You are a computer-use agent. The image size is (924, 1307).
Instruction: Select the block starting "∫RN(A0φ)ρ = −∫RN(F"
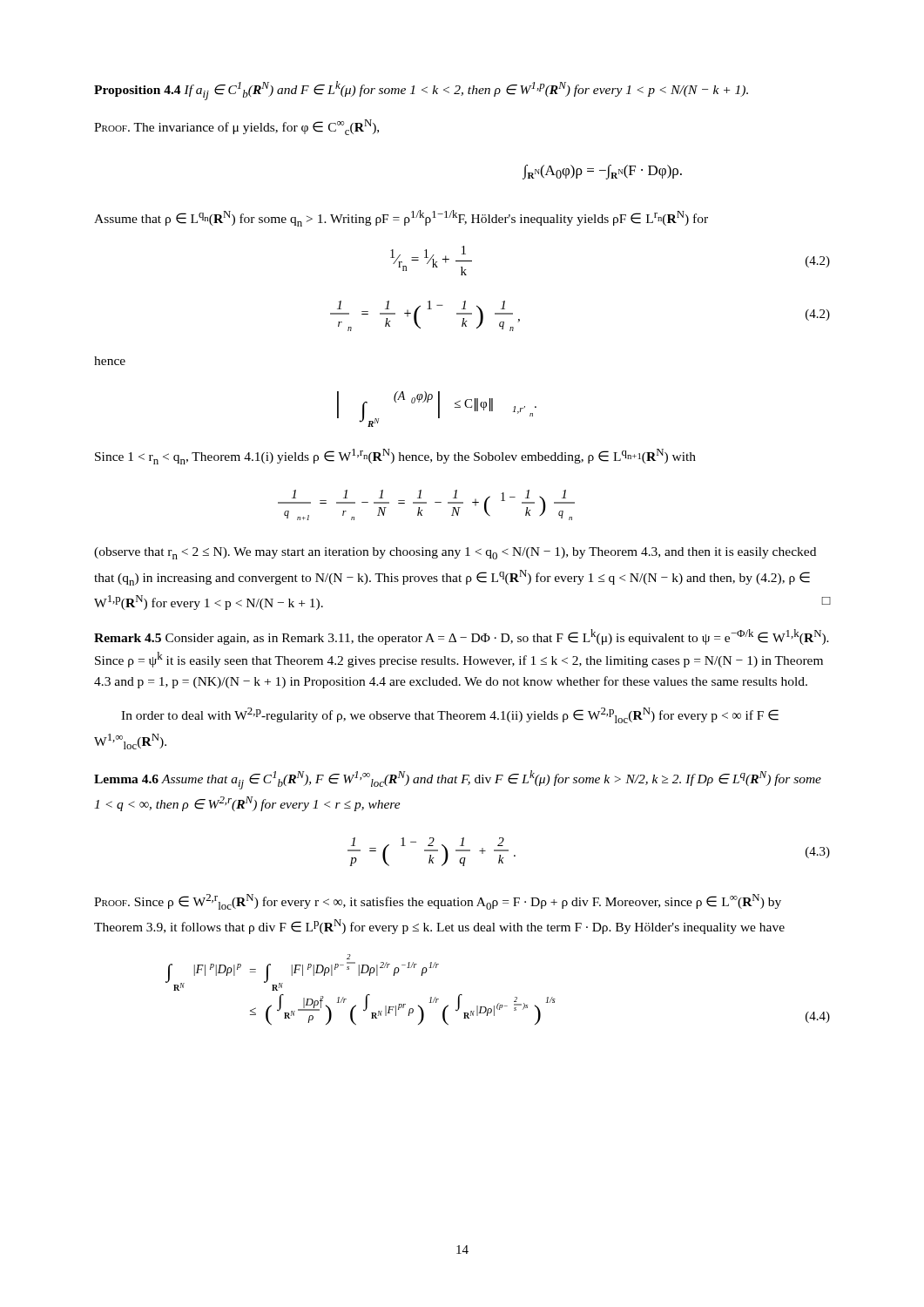coord(602,172)
